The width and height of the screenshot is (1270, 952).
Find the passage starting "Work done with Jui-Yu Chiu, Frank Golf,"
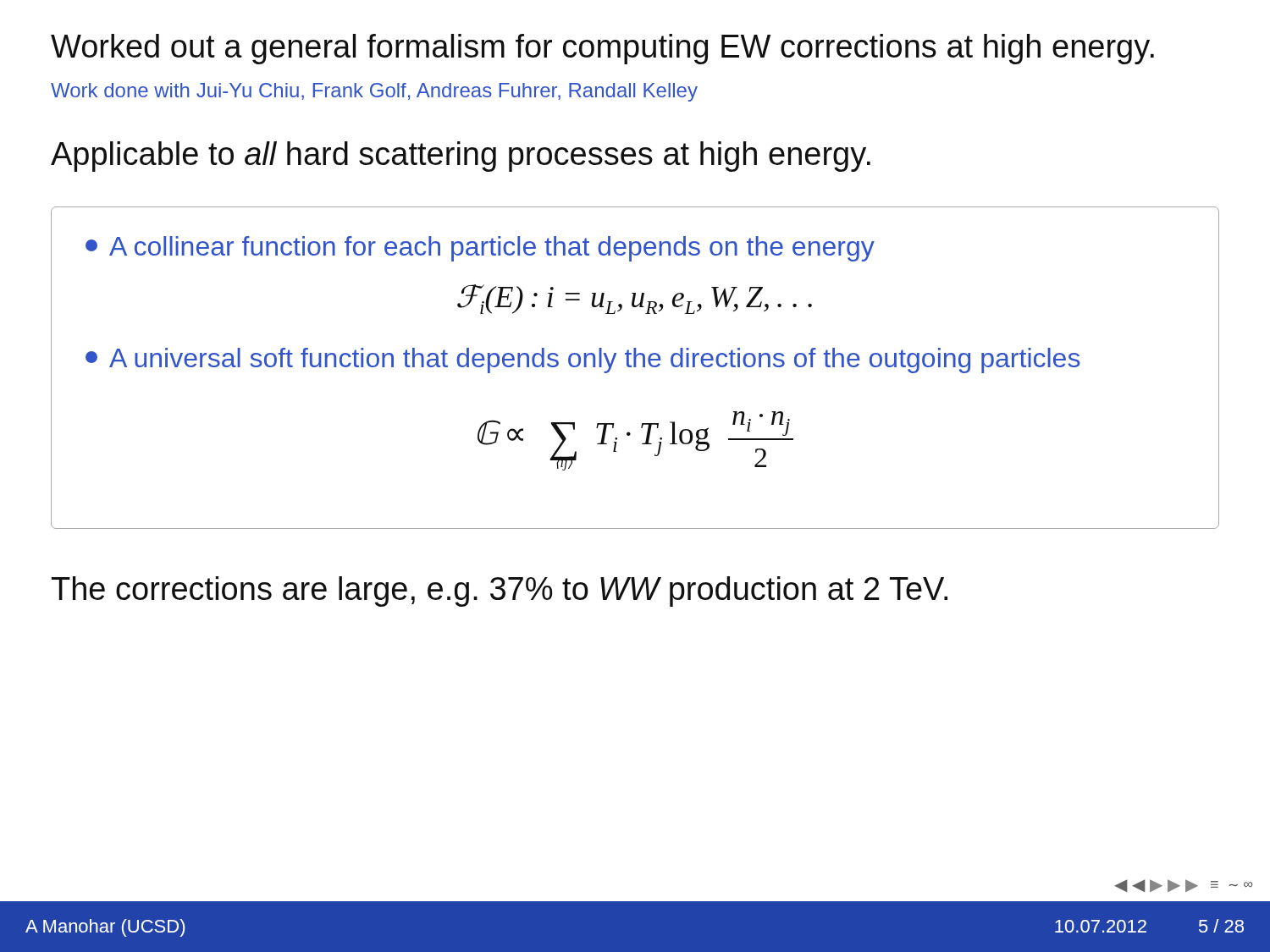[374, 90]
